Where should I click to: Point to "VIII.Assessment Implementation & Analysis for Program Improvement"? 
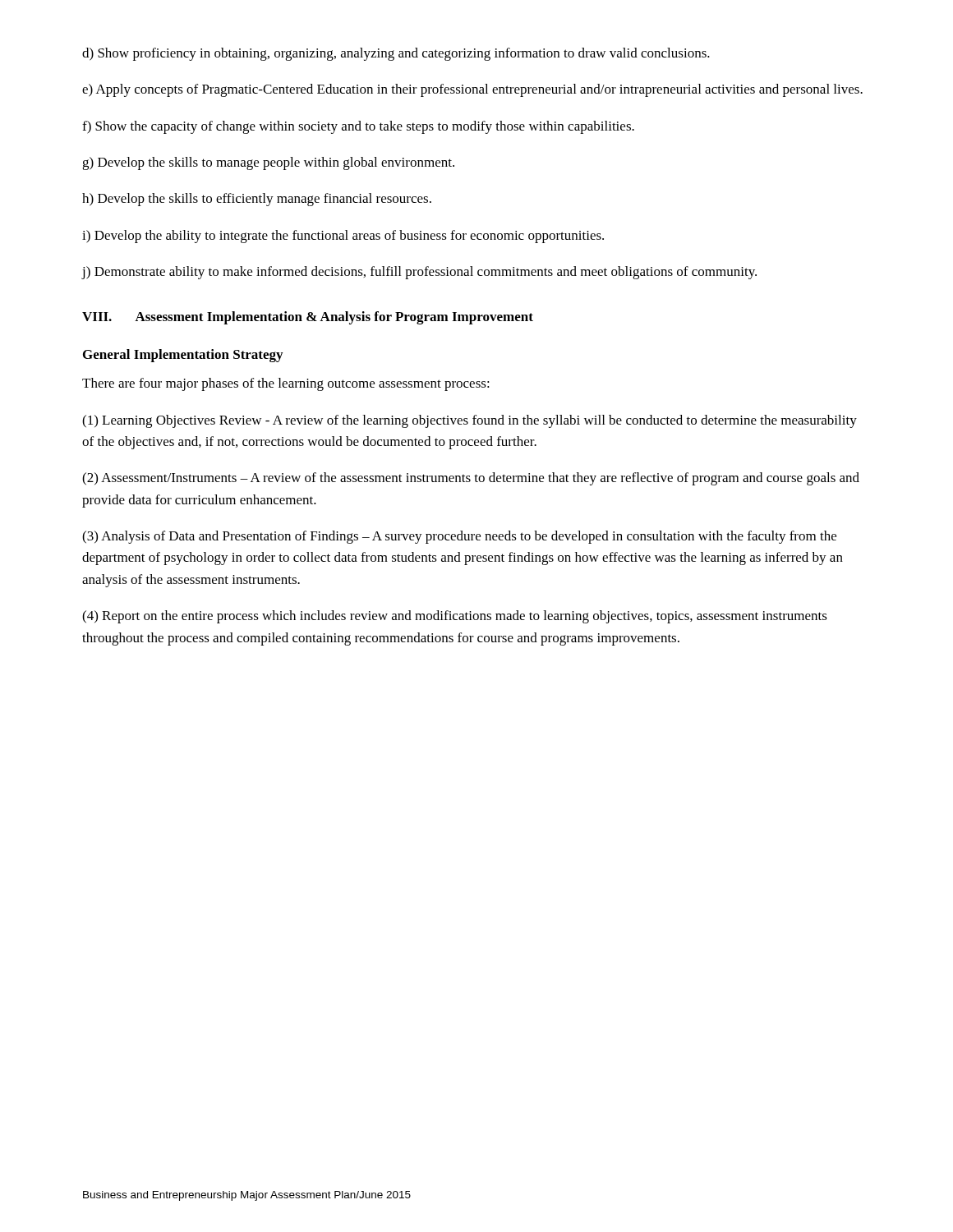click(x=308, y=317)
